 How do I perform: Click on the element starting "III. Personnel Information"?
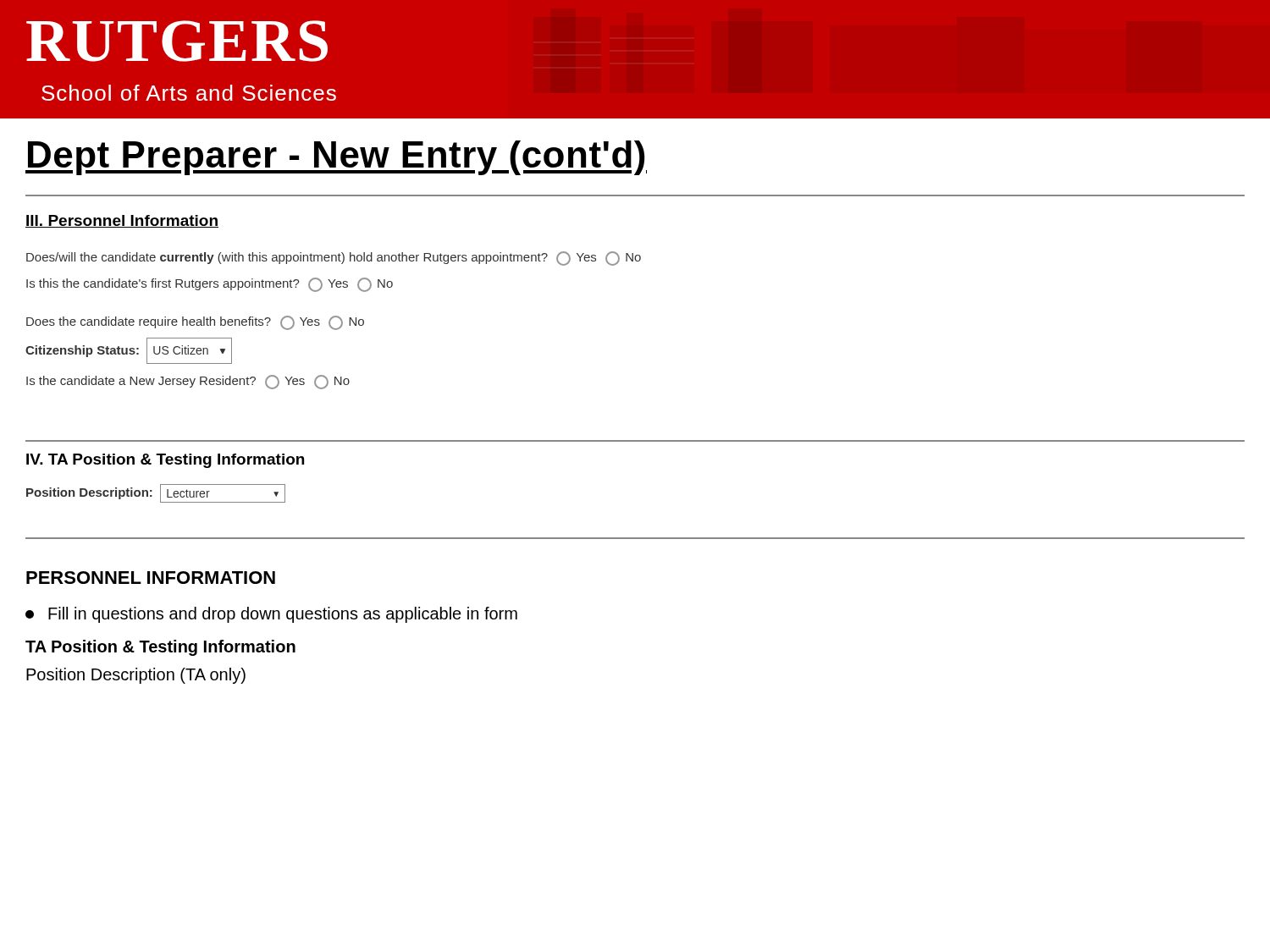click(122, 220)
